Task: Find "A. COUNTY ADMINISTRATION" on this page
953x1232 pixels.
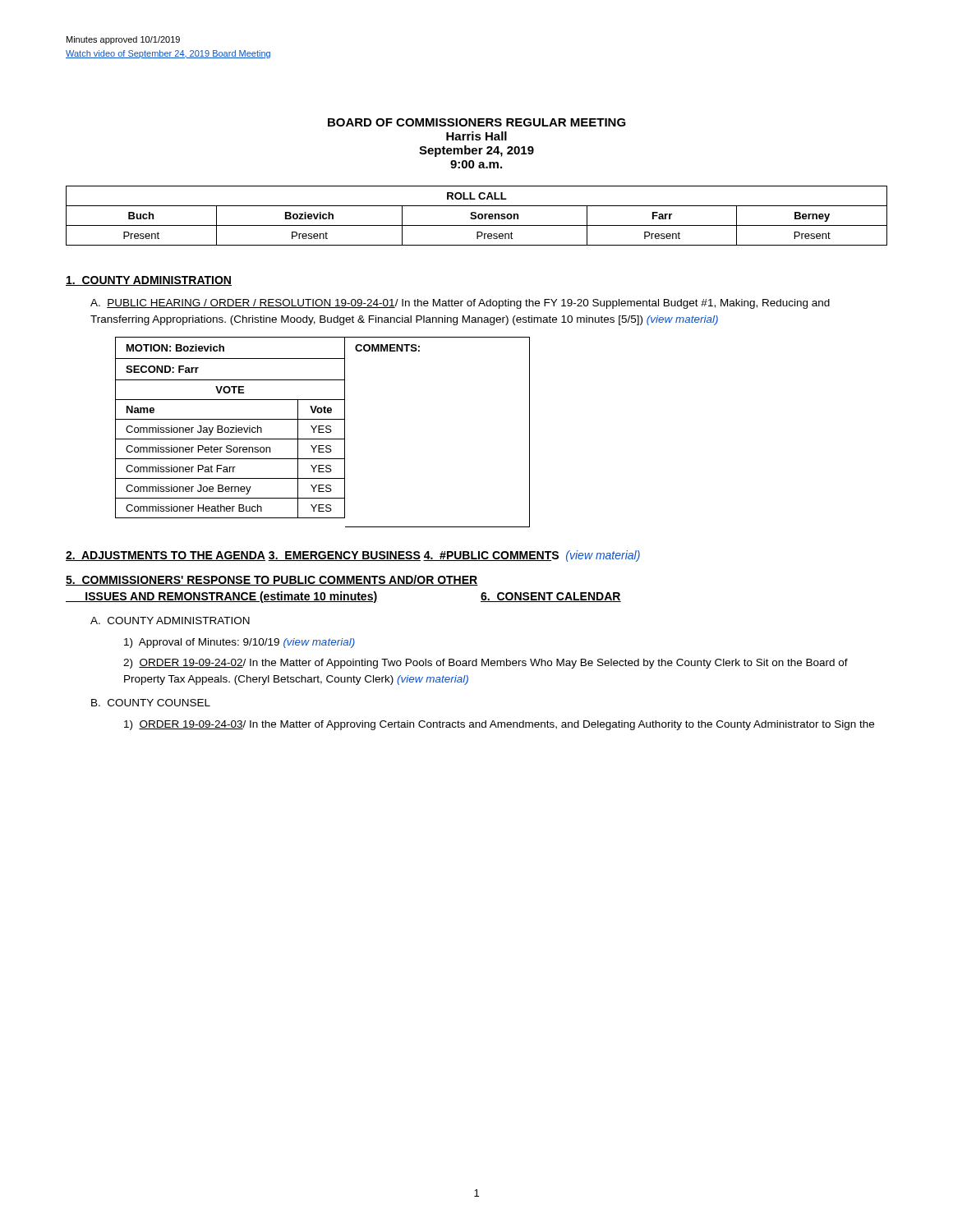Action: tap(170, 621)
